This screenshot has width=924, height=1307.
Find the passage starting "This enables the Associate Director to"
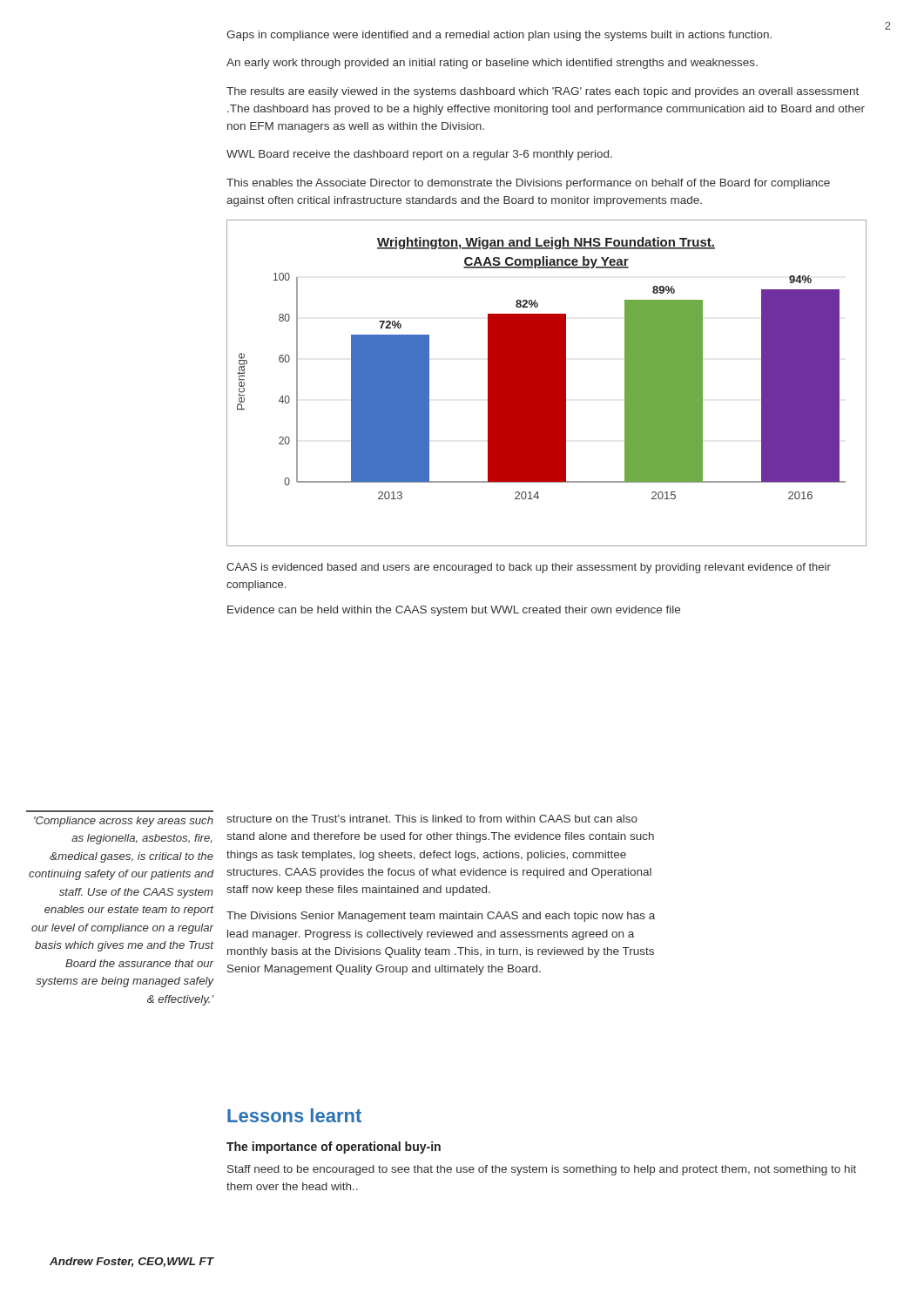528,191
